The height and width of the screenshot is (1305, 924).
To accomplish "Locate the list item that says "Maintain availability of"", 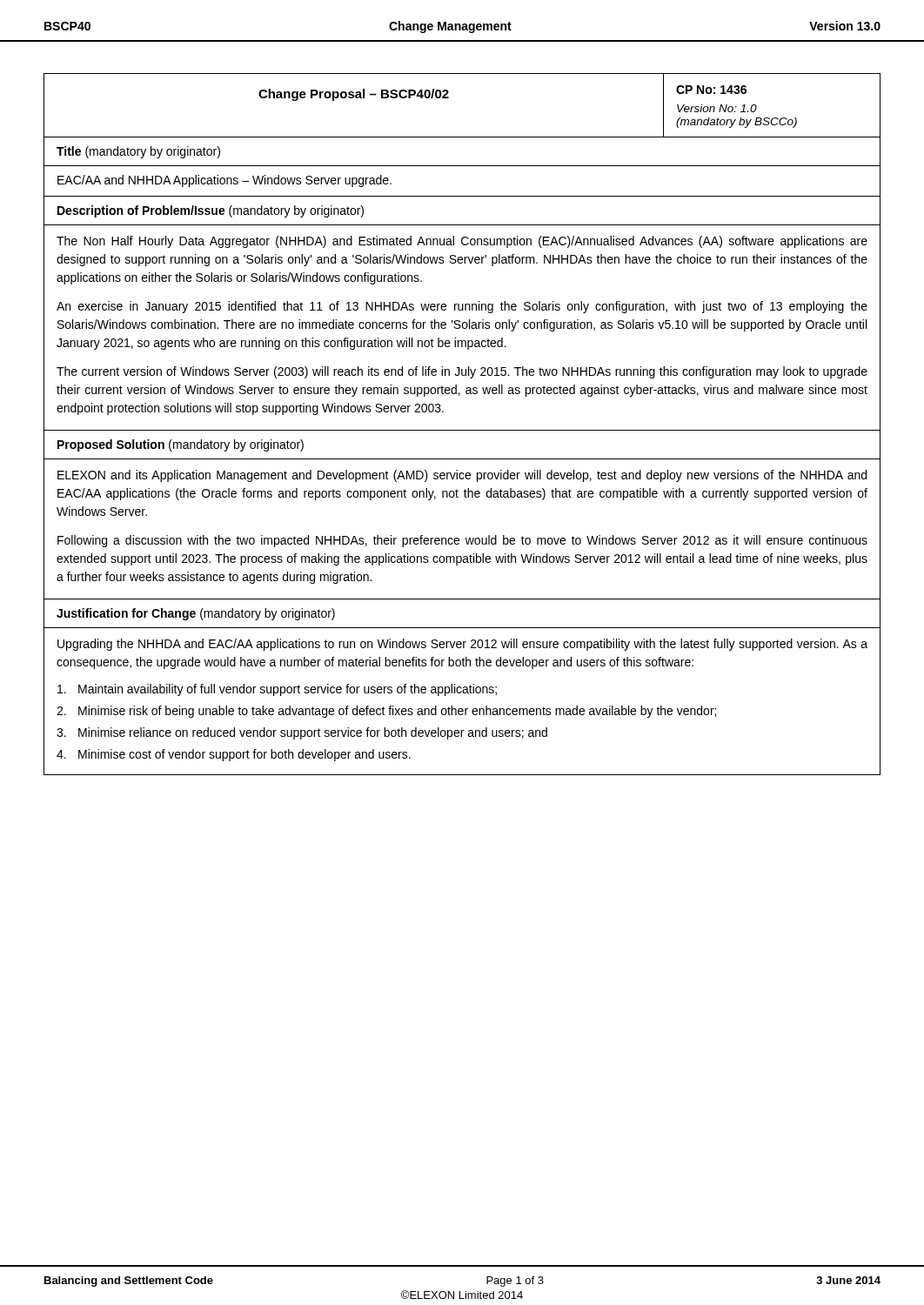I will [277, 689].
